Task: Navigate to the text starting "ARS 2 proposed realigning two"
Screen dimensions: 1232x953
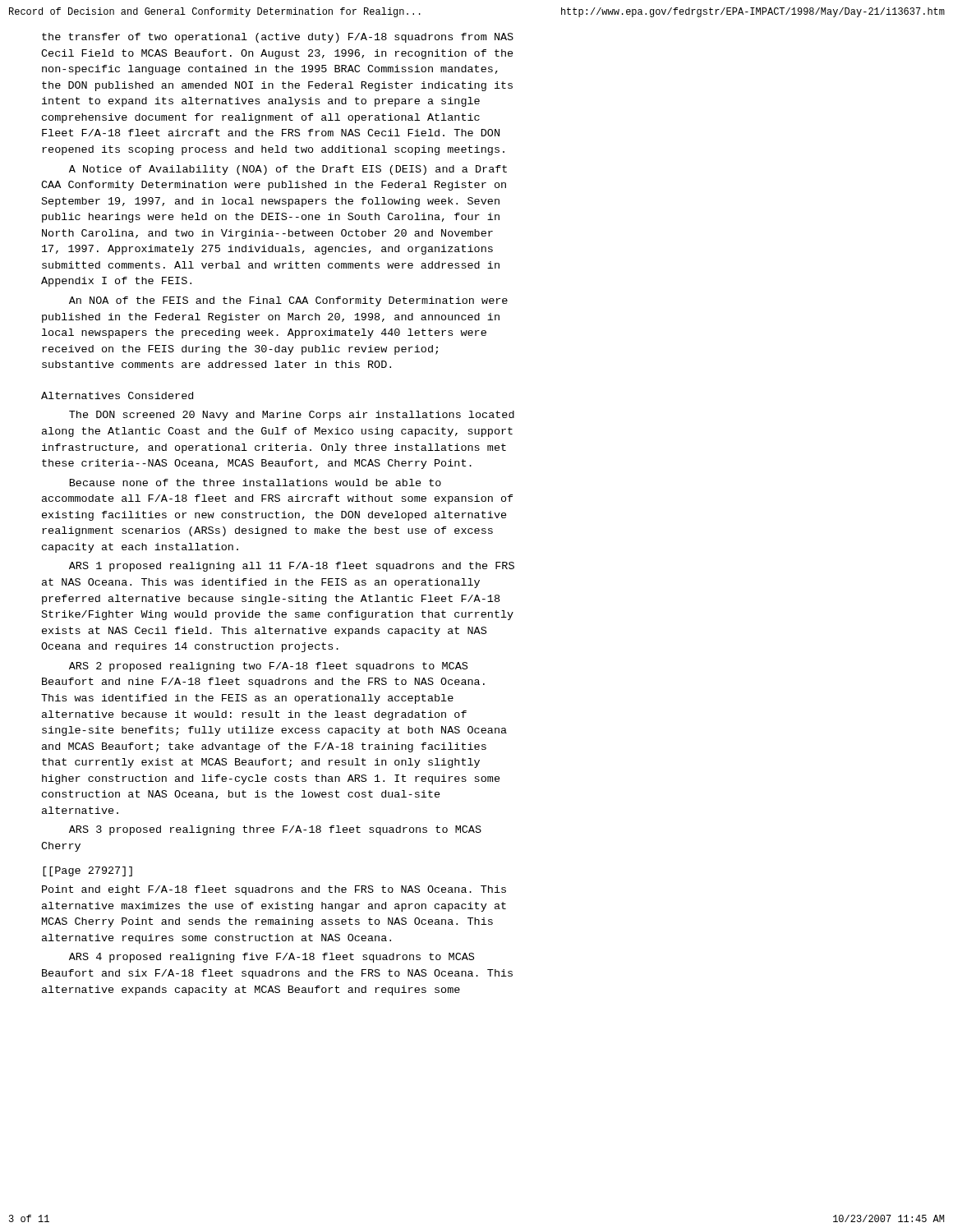Action: (476, 739)
